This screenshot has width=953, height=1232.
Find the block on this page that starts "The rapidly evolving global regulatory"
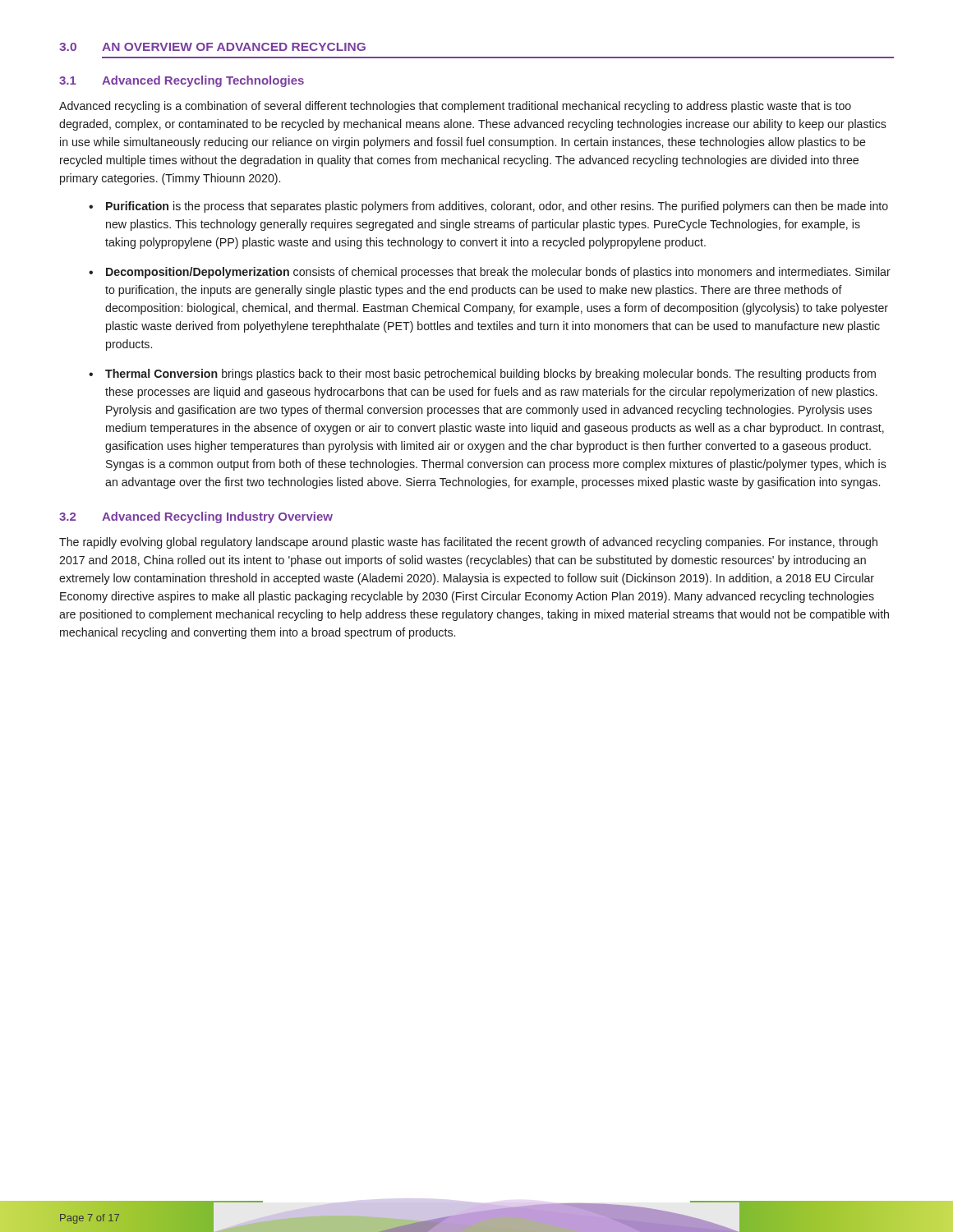click(x=474, y=587)
